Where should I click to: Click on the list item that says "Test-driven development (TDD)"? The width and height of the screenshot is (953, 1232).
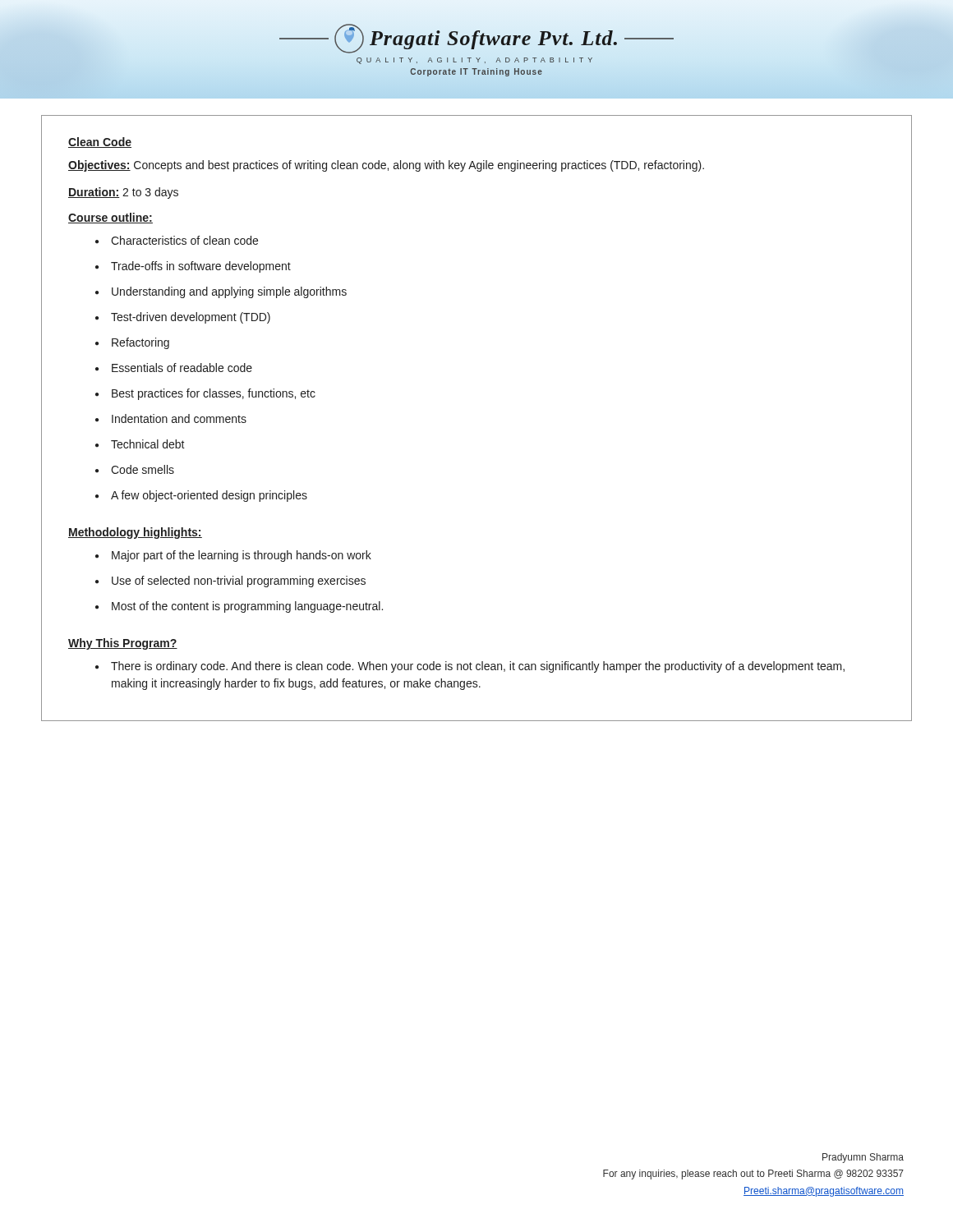click(183, 318)
